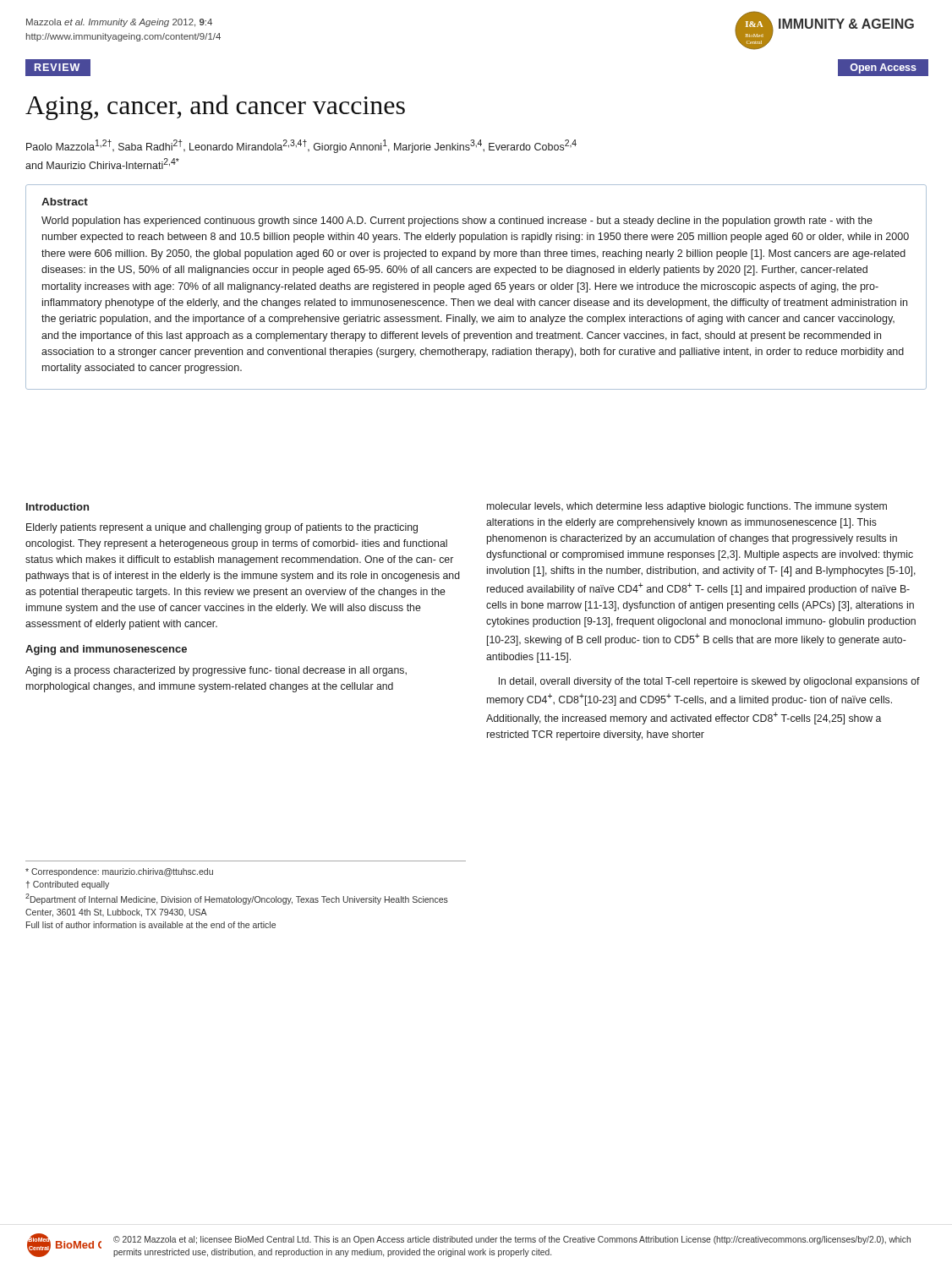Viewport: 952px width, 1268px height.
Task: Point to the text starting "Correspondence: maurizio.chiriva@ttuhsc.edu † Contributed equally"
Action: pyautogui.click(x=237, y=898)
